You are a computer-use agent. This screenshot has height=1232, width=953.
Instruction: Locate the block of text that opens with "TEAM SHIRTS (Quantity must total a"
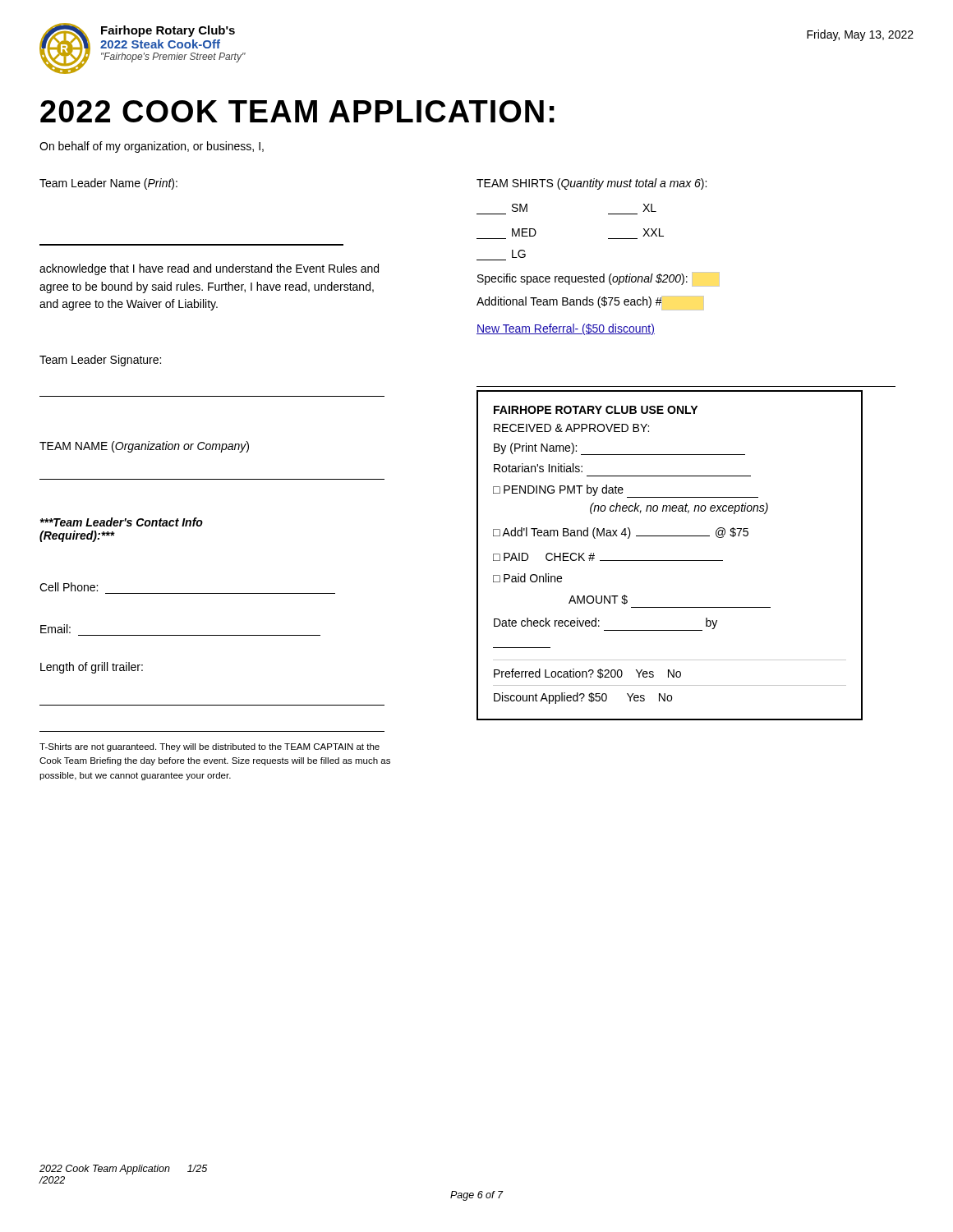tap(592, 183)
